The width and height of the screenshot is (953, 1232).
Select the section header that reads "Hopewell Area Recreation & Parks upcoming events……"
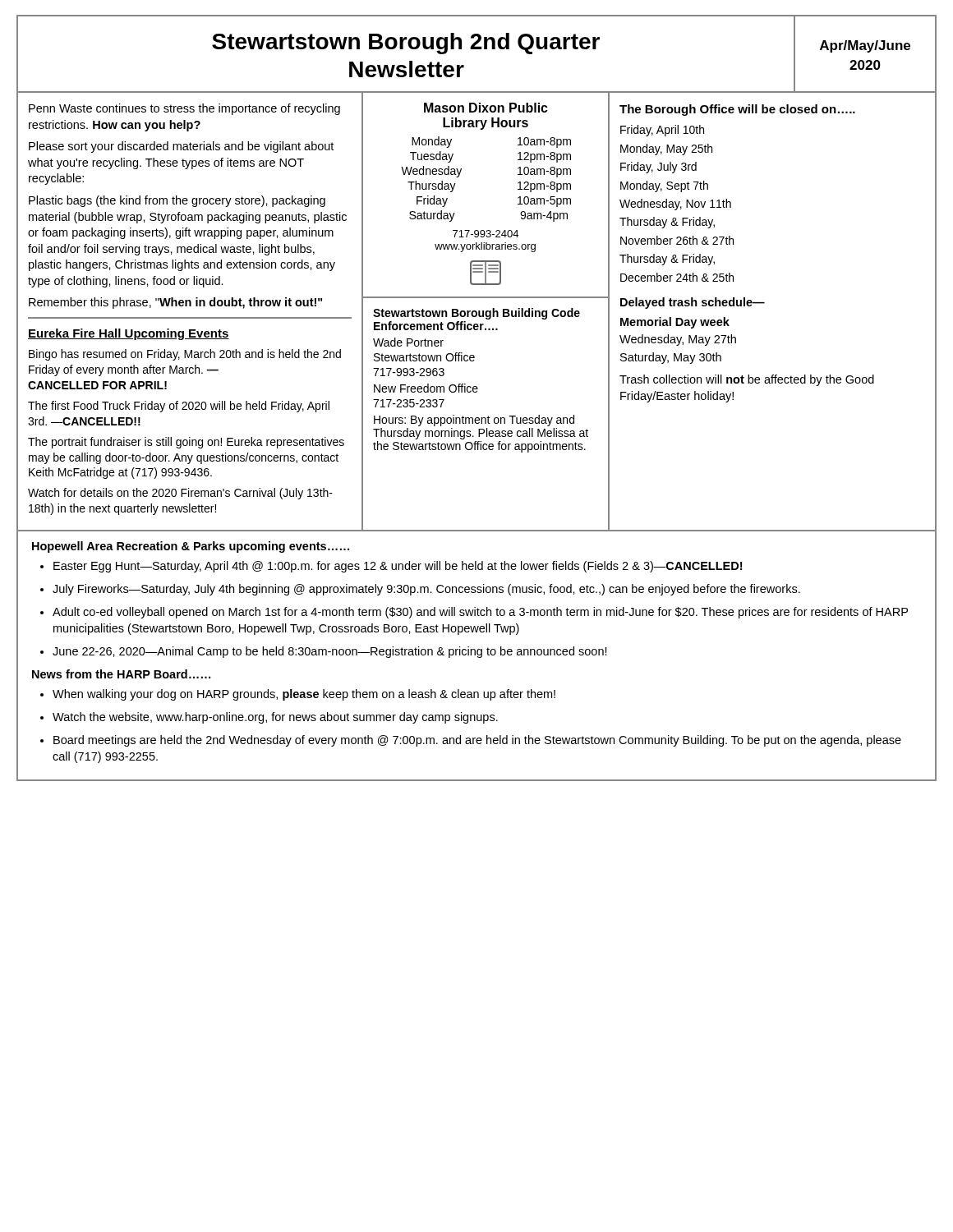pos(191,546)
